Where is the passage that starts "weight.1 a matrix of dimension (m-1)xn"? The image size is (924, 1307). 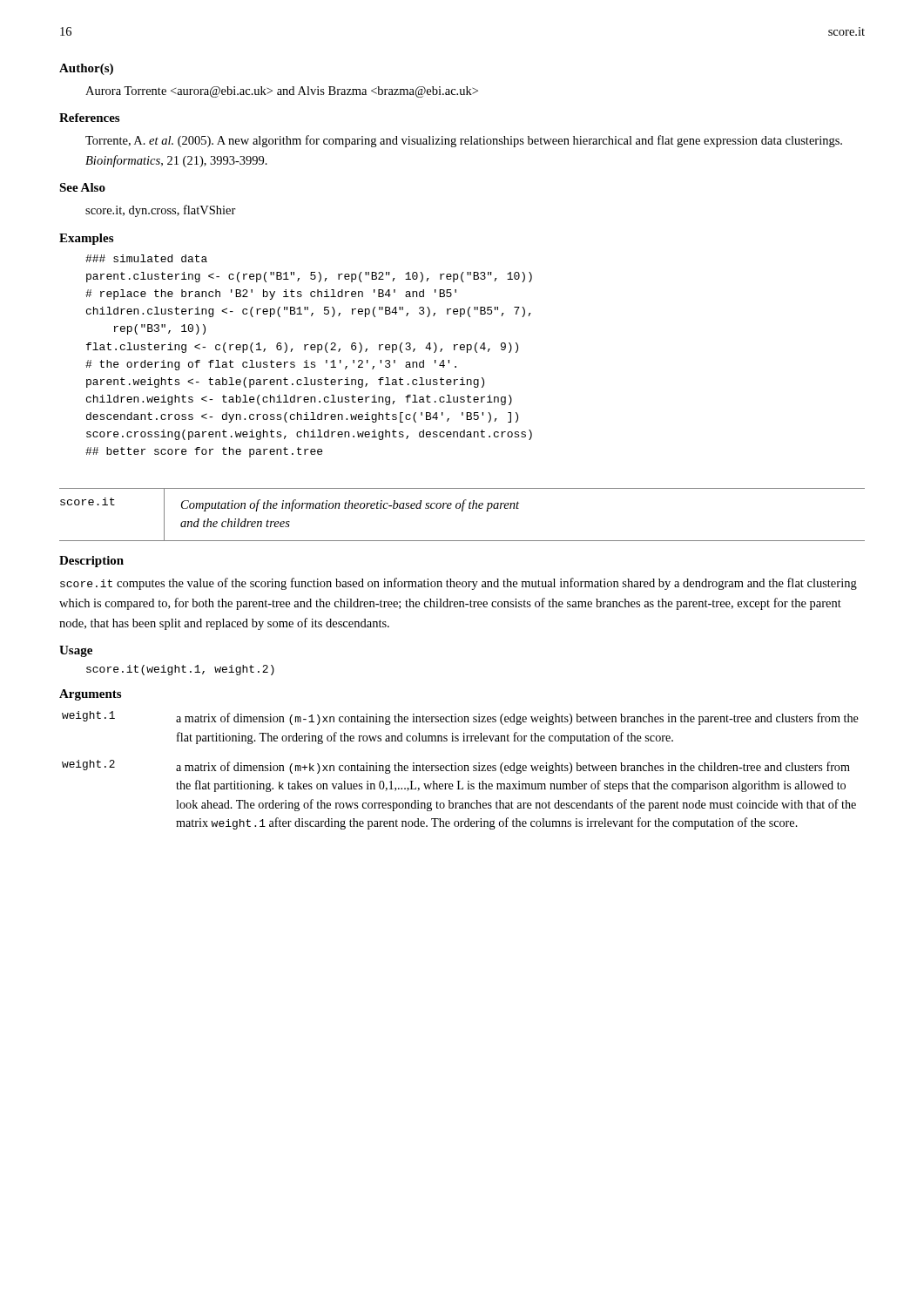462,775
